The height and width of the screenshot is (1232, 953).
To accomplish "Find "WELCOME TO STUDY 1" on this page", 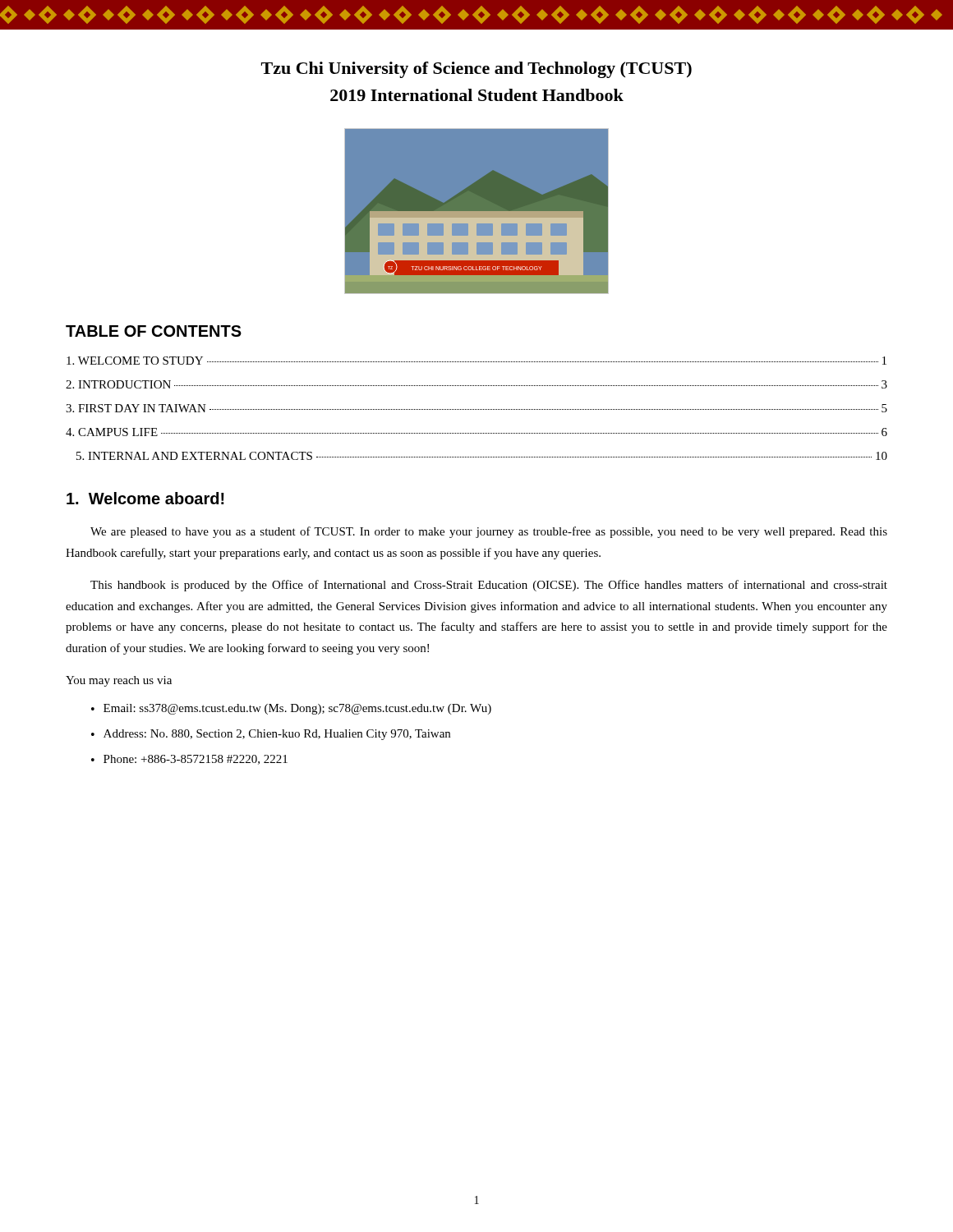I will pyautogui.click(x=476, y=361).
